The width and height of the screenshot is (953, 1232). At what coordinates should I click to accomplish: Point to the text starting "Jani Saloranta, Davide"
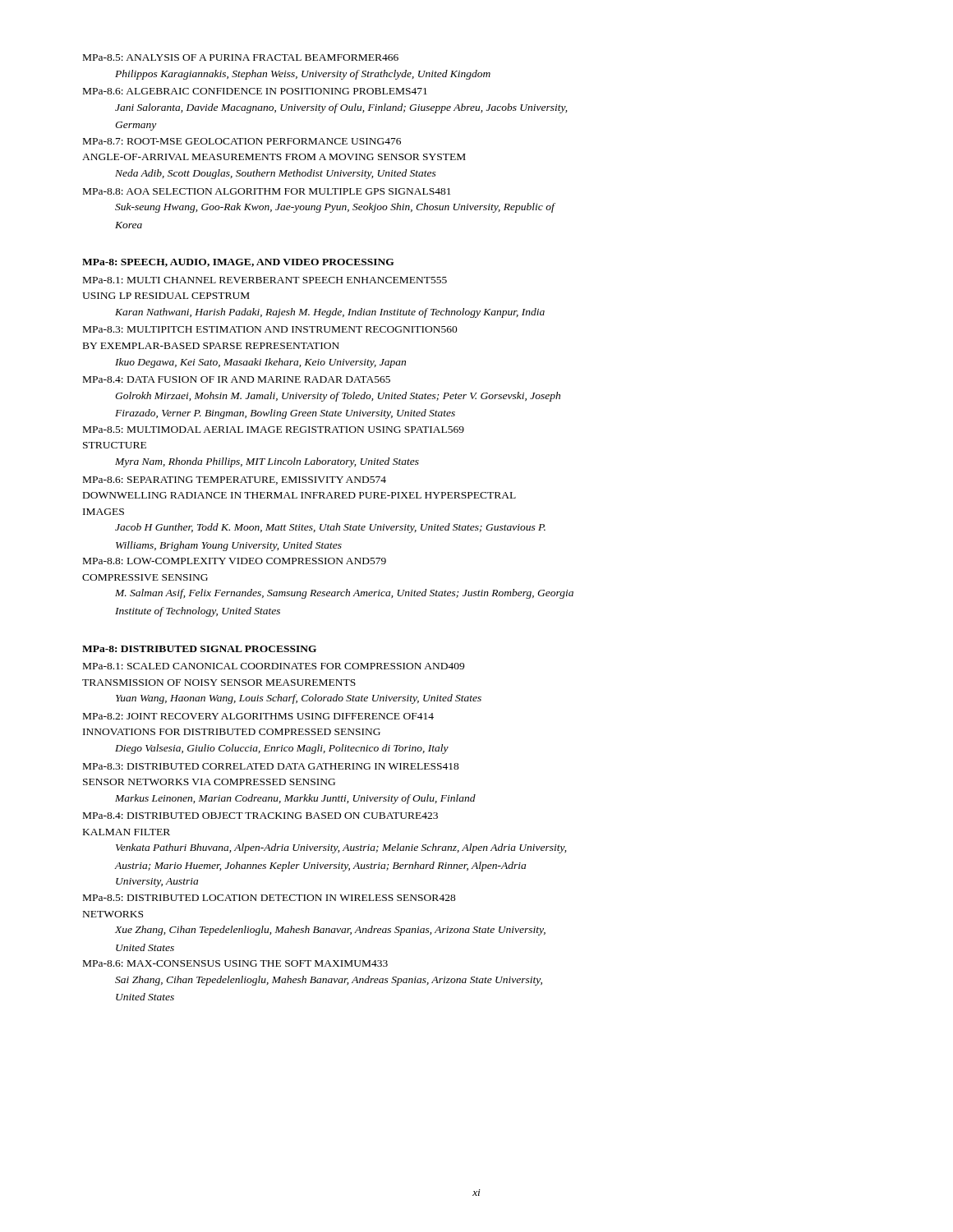[341, 107]
